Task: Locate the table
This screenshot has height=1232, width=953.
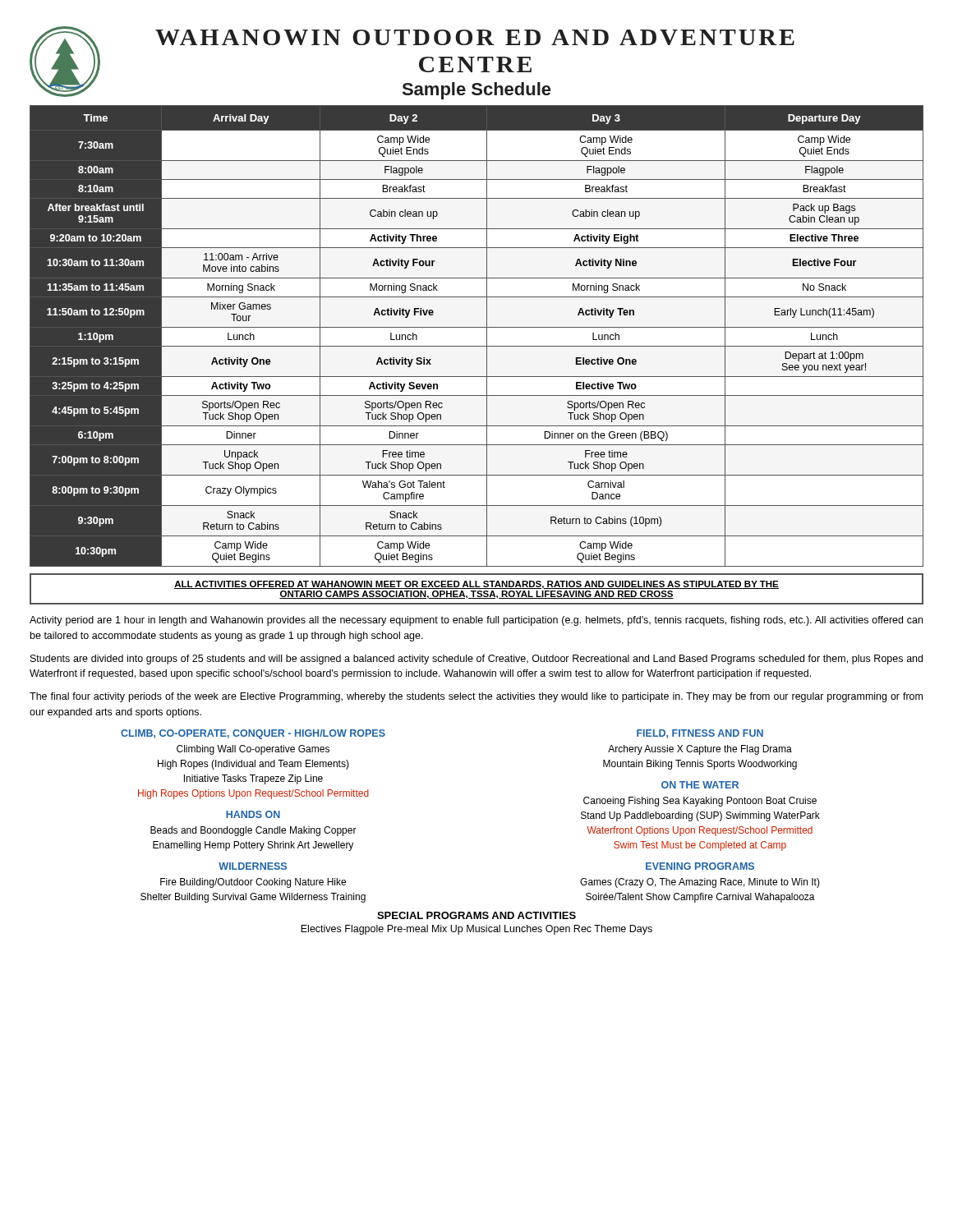Action: click(x=476, y=336)
